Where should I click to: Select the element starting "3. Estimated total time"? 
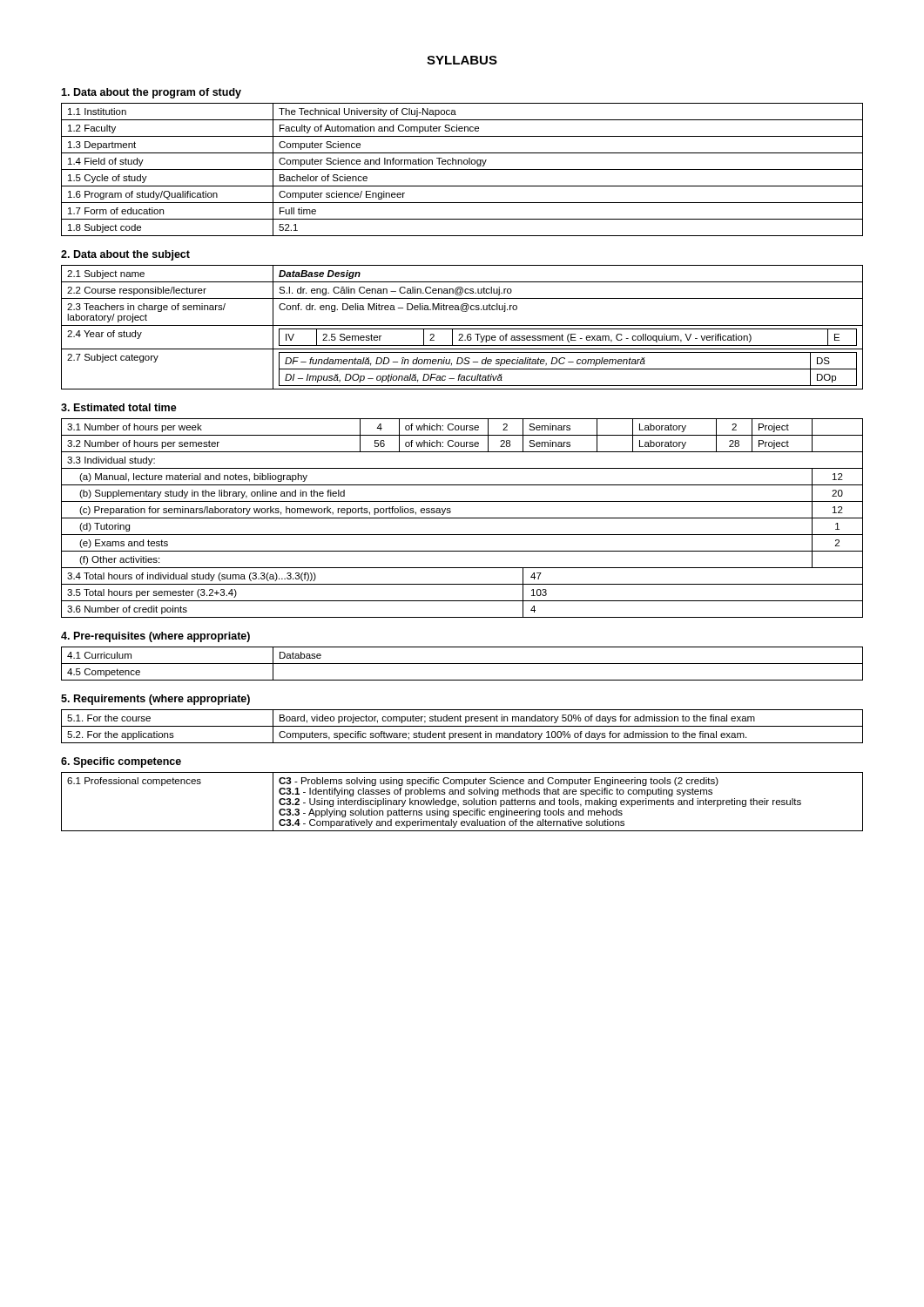click(x=119, y=408)
